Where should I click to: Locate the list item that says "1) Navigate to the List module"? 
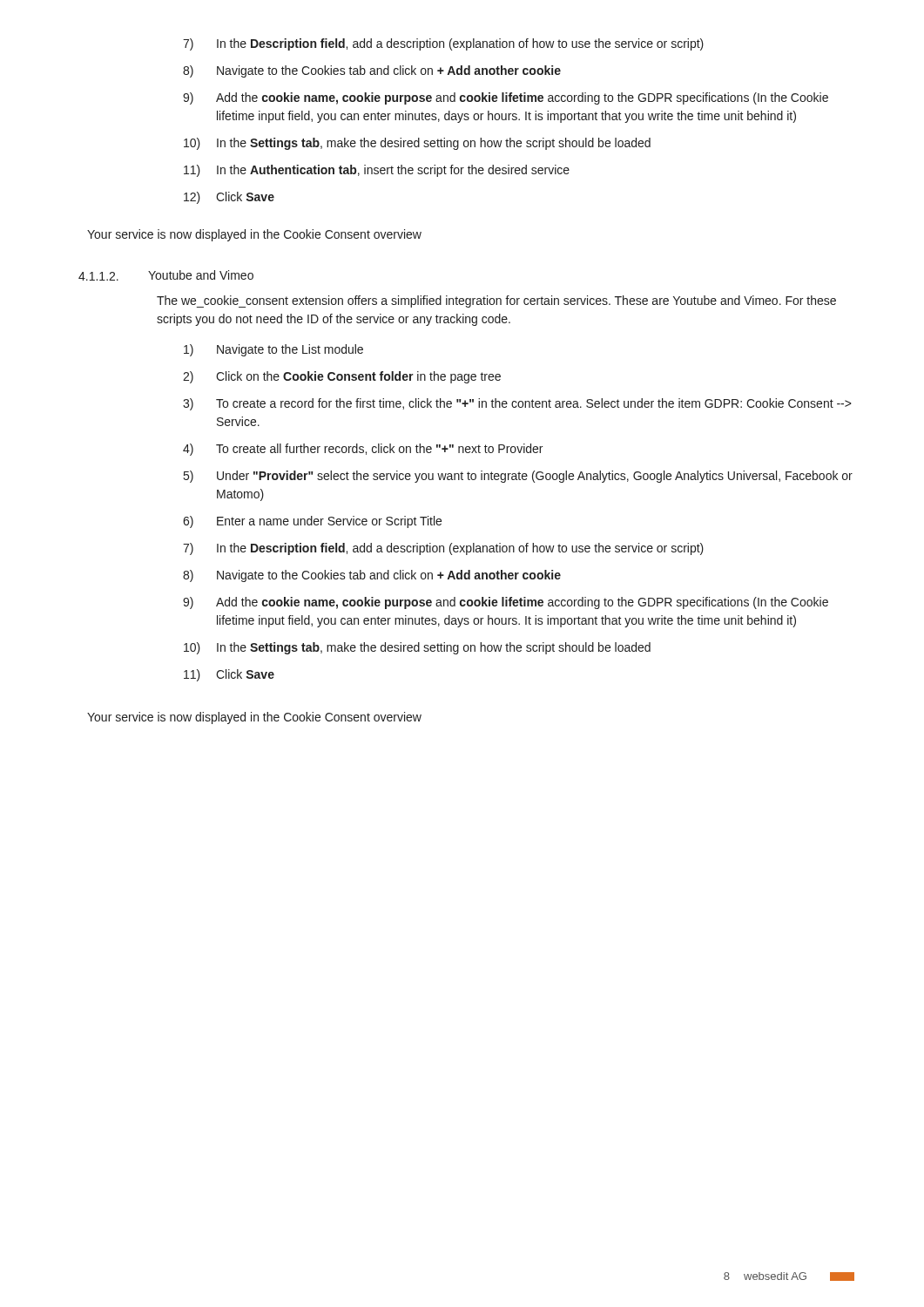tap(273, 350)
